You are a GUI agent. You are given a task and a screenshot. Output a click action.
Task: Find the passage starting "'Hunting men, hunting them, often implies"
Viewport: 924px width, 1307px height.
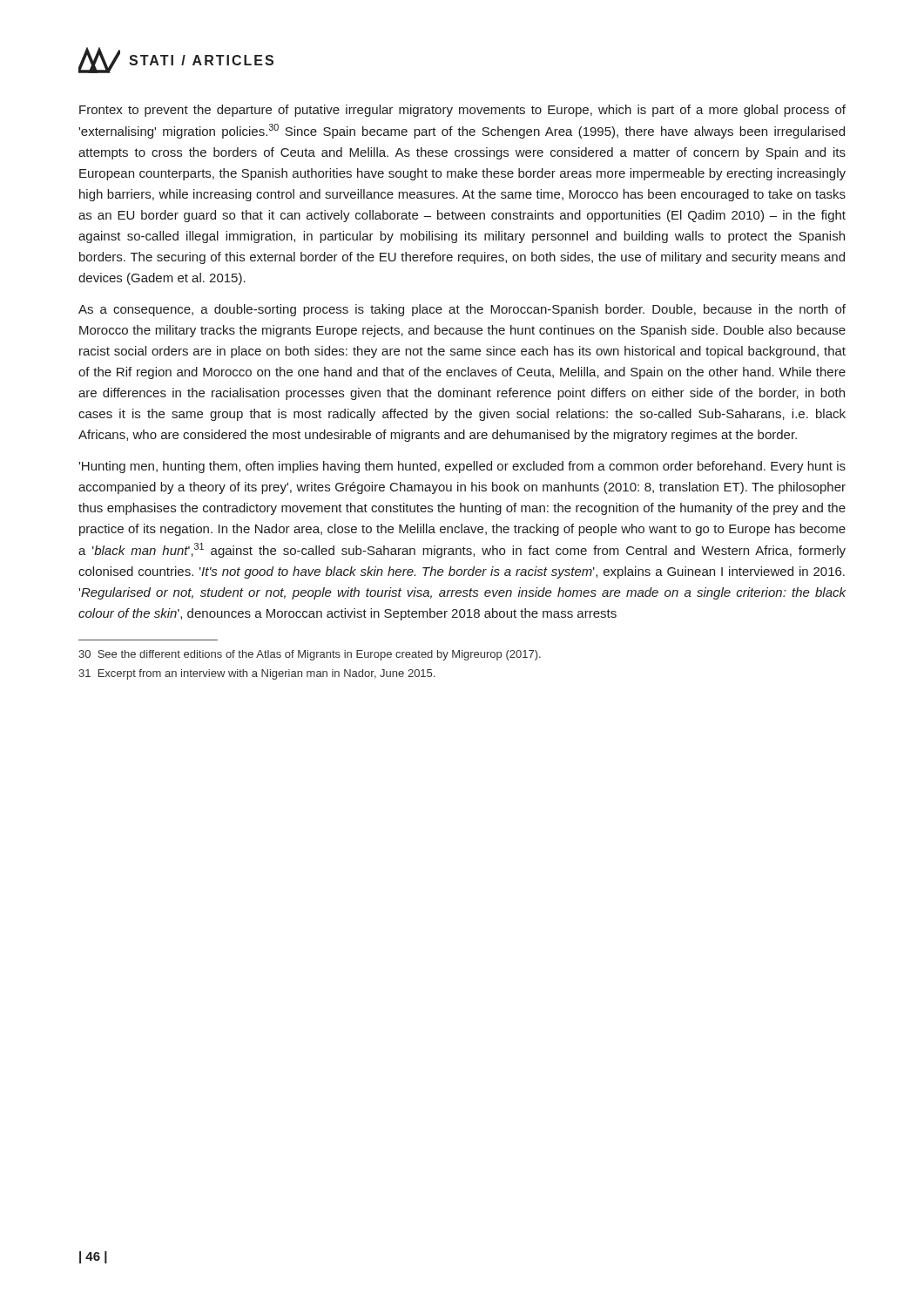[x=462, y=540]
